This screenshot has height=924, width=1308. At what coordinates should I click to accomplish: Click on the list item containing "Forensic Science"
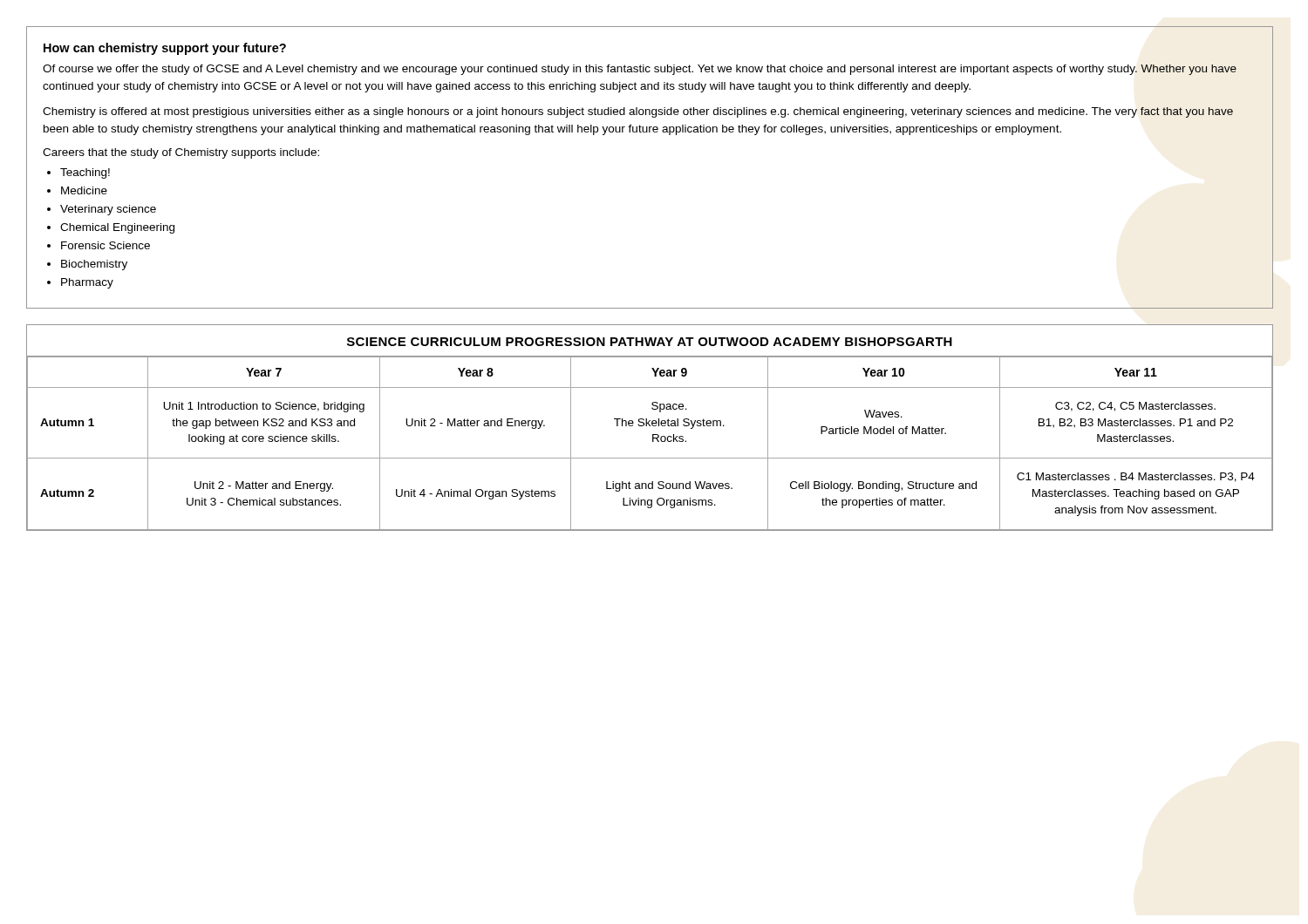105,245
